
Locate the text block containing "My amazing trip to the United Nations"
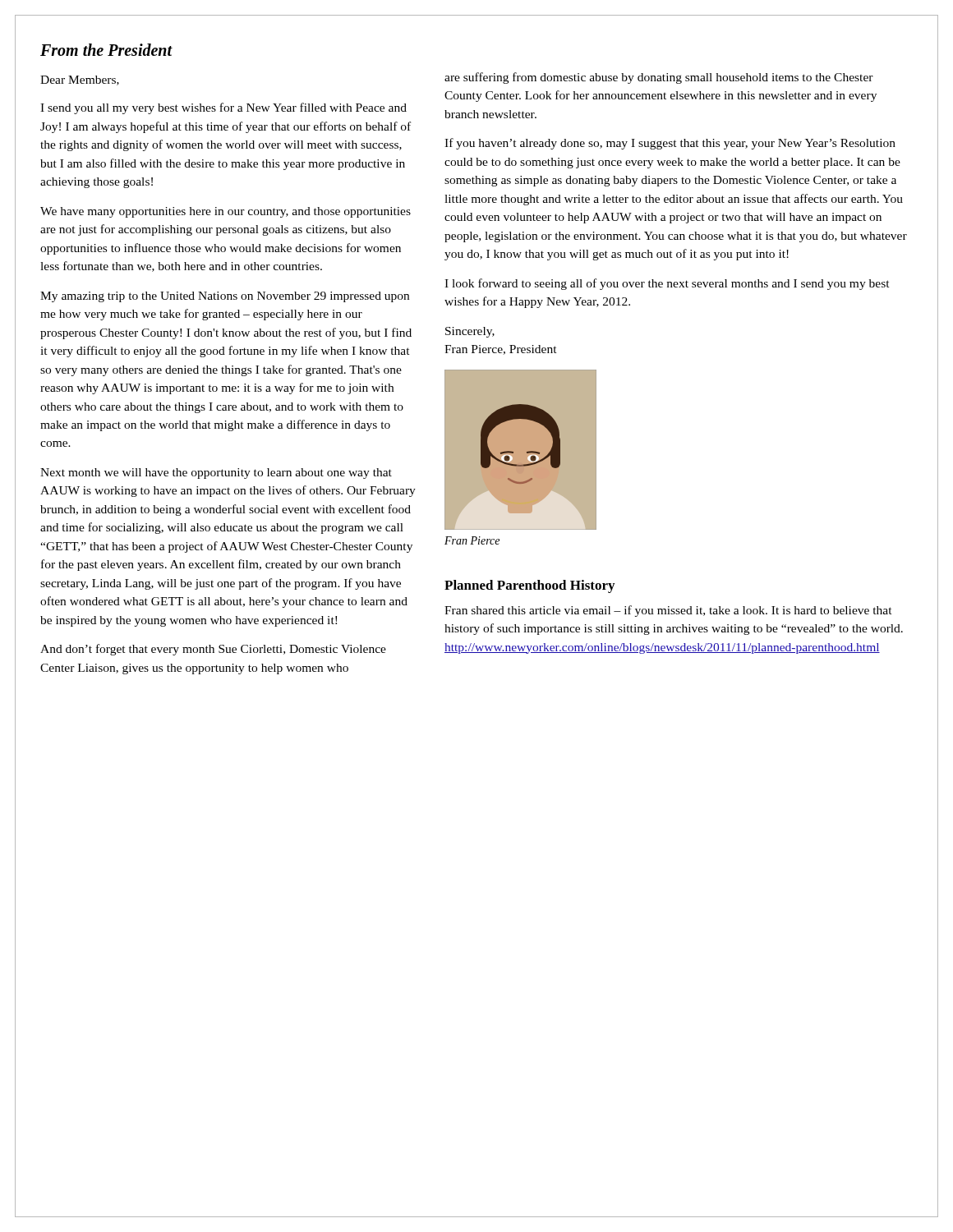pos(229,369)
